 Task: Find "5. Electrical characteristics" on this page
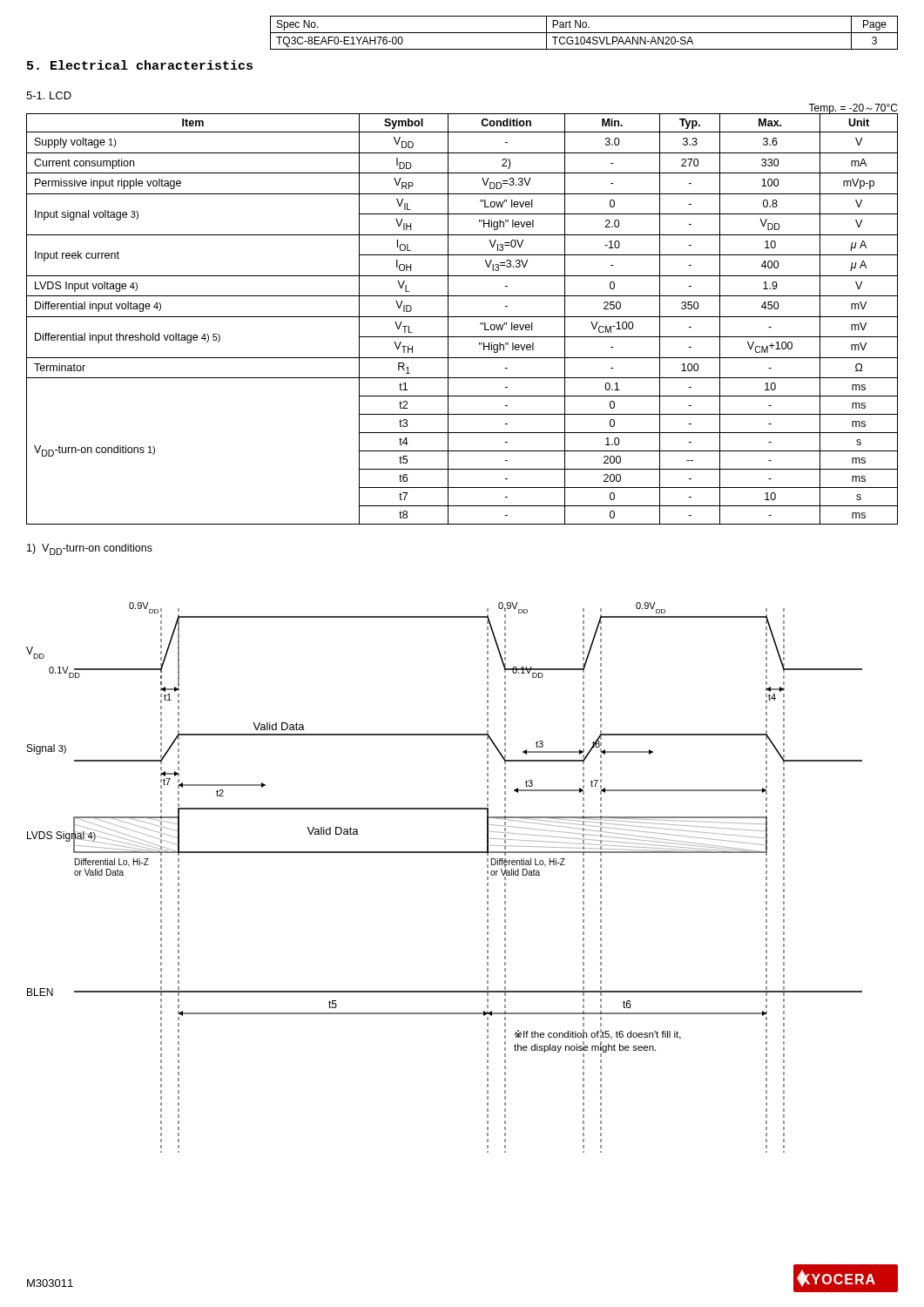(140, 67)
